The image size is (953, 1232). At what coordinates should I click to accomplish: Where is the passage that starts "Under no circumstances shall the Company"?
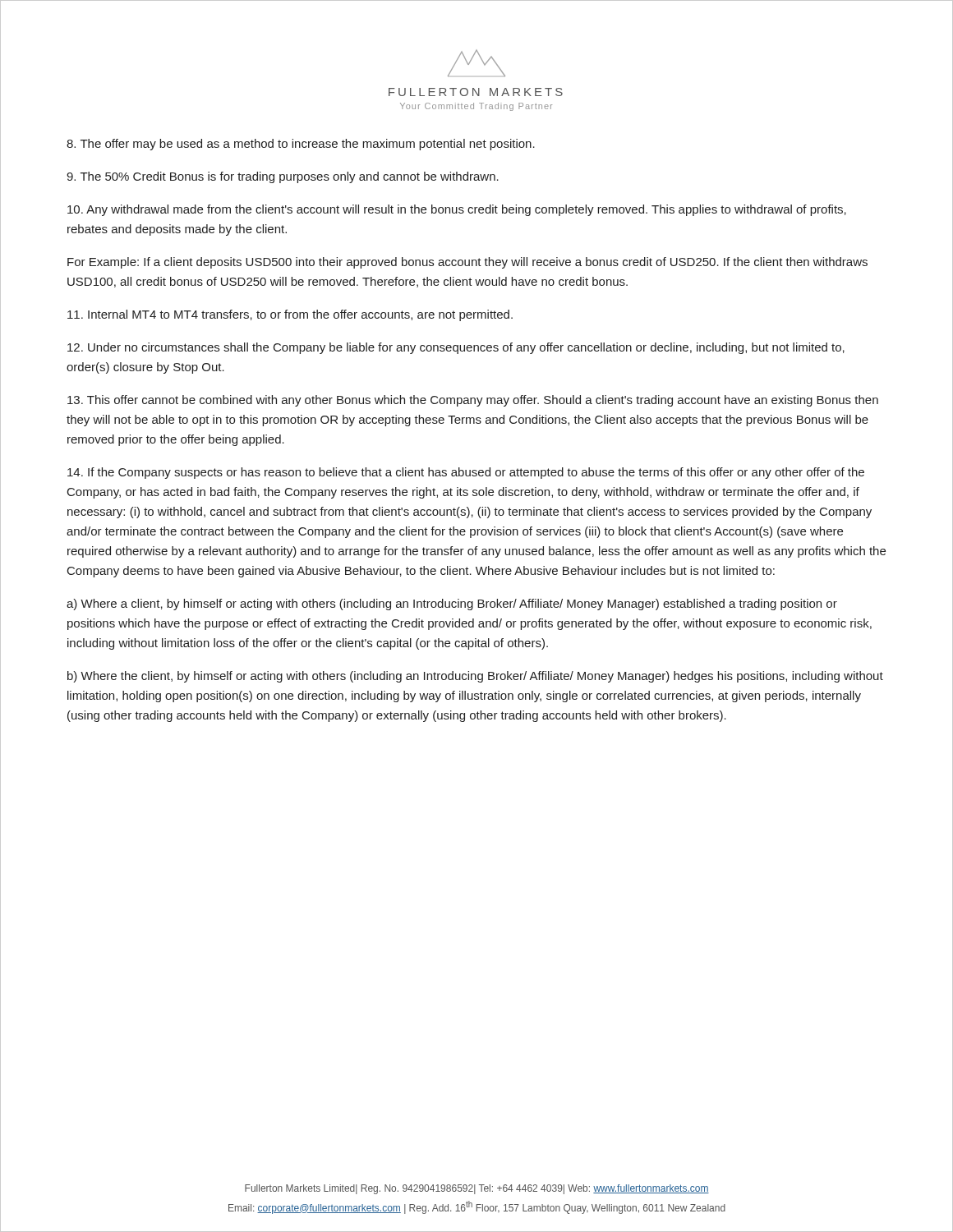pos(456,357)
